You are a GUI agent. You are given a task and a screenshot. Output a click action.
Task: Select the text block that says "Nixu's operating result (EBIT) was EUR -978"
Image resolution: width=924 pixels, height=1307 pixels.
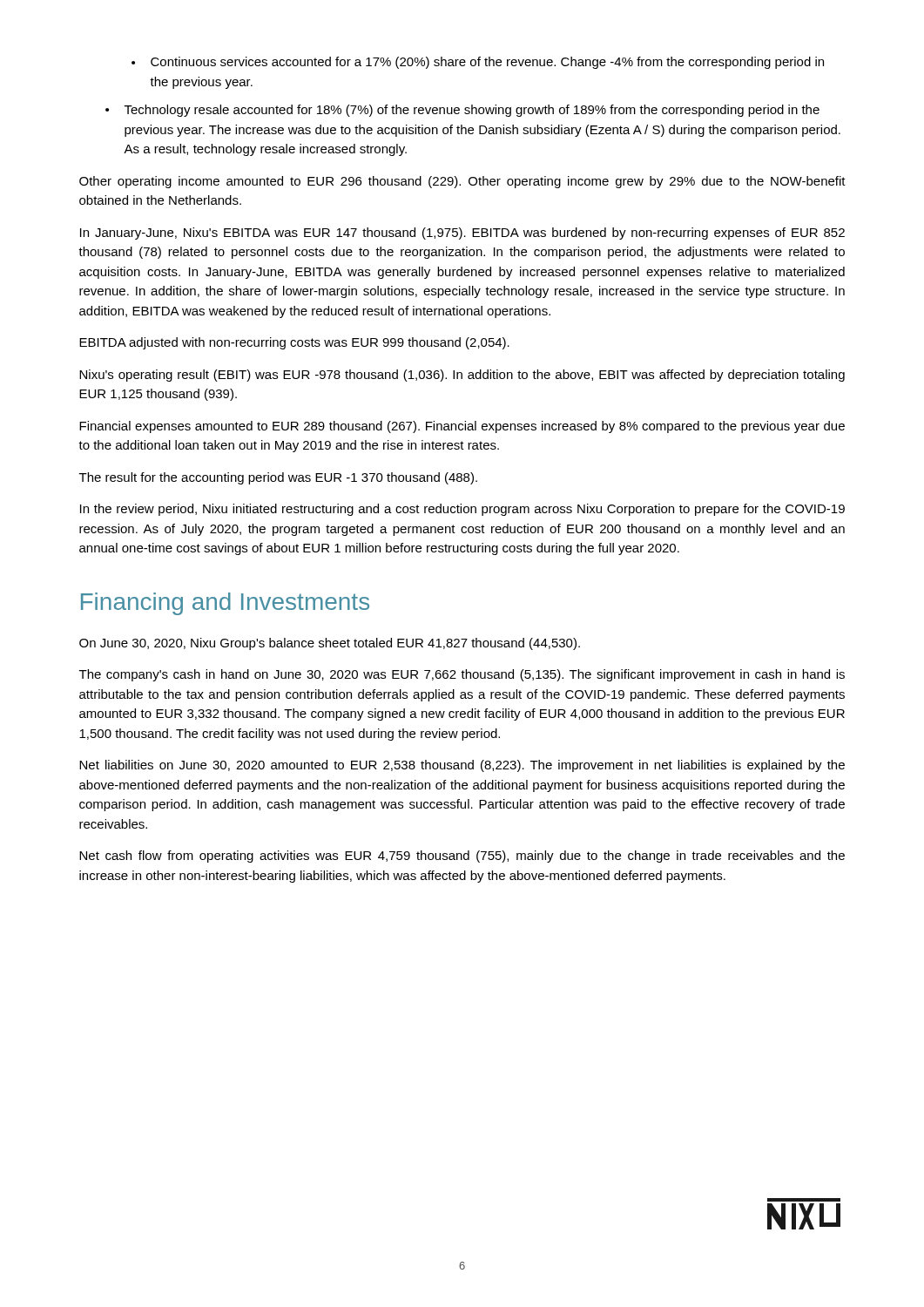pyautogui.click(x=462, y=384)
